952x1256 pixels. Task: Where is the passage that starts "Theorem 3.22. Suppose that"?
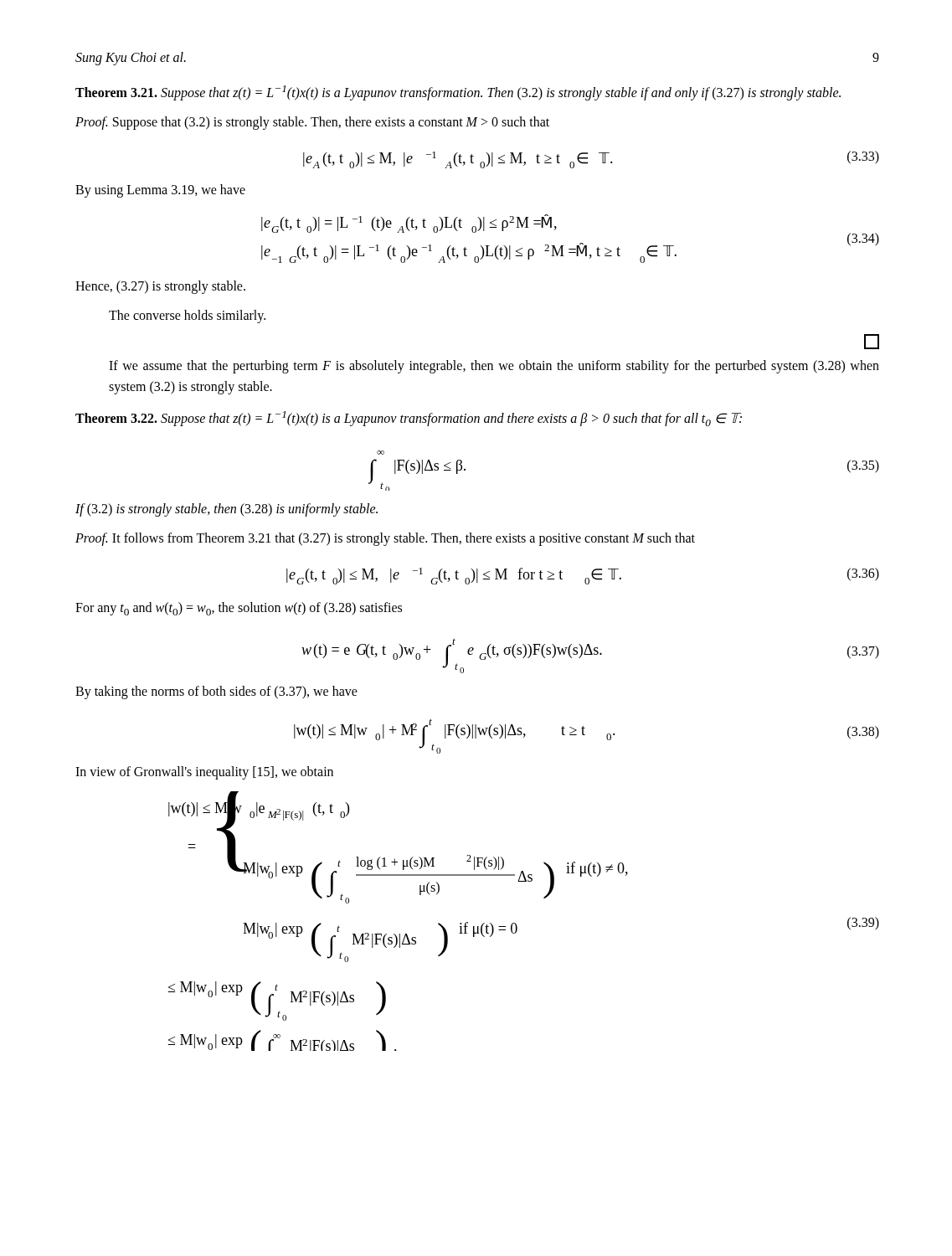pos(477,419)
